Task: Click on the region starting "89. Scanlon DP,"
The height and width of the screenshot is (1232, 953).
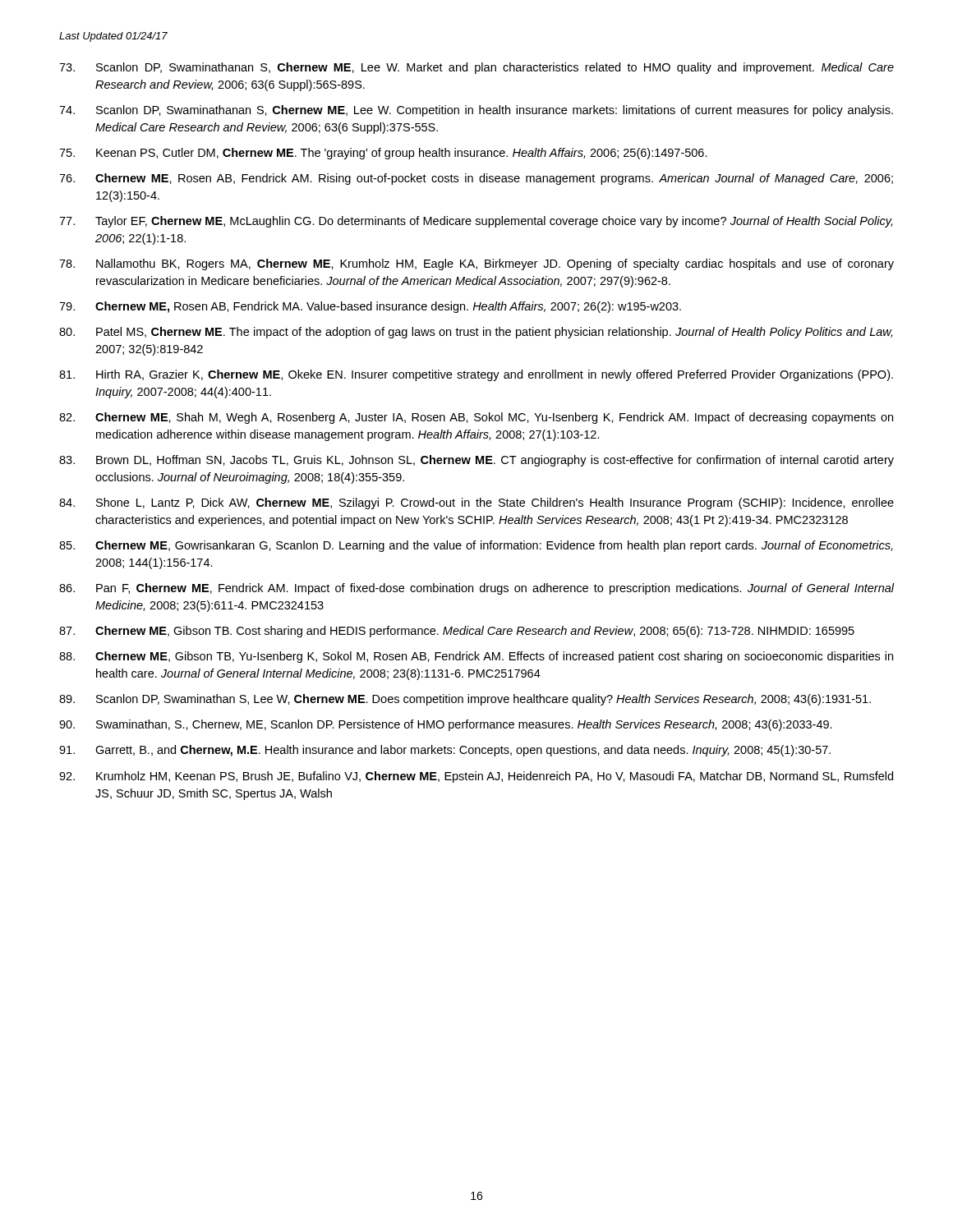Action: click(x=476, y=700)
